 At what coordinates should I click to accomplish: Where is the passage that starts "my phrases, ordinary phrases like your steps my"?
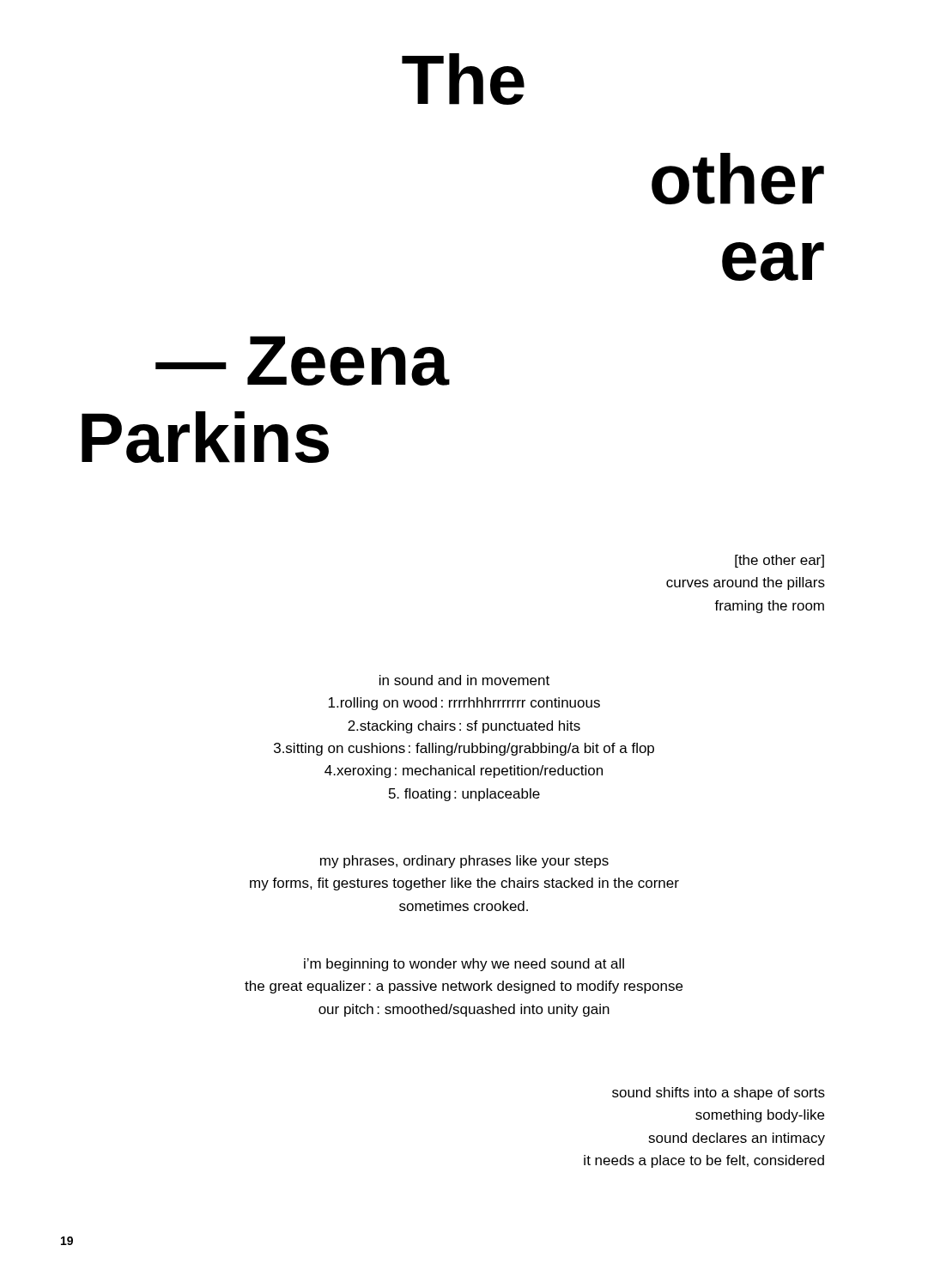(464, 883)
